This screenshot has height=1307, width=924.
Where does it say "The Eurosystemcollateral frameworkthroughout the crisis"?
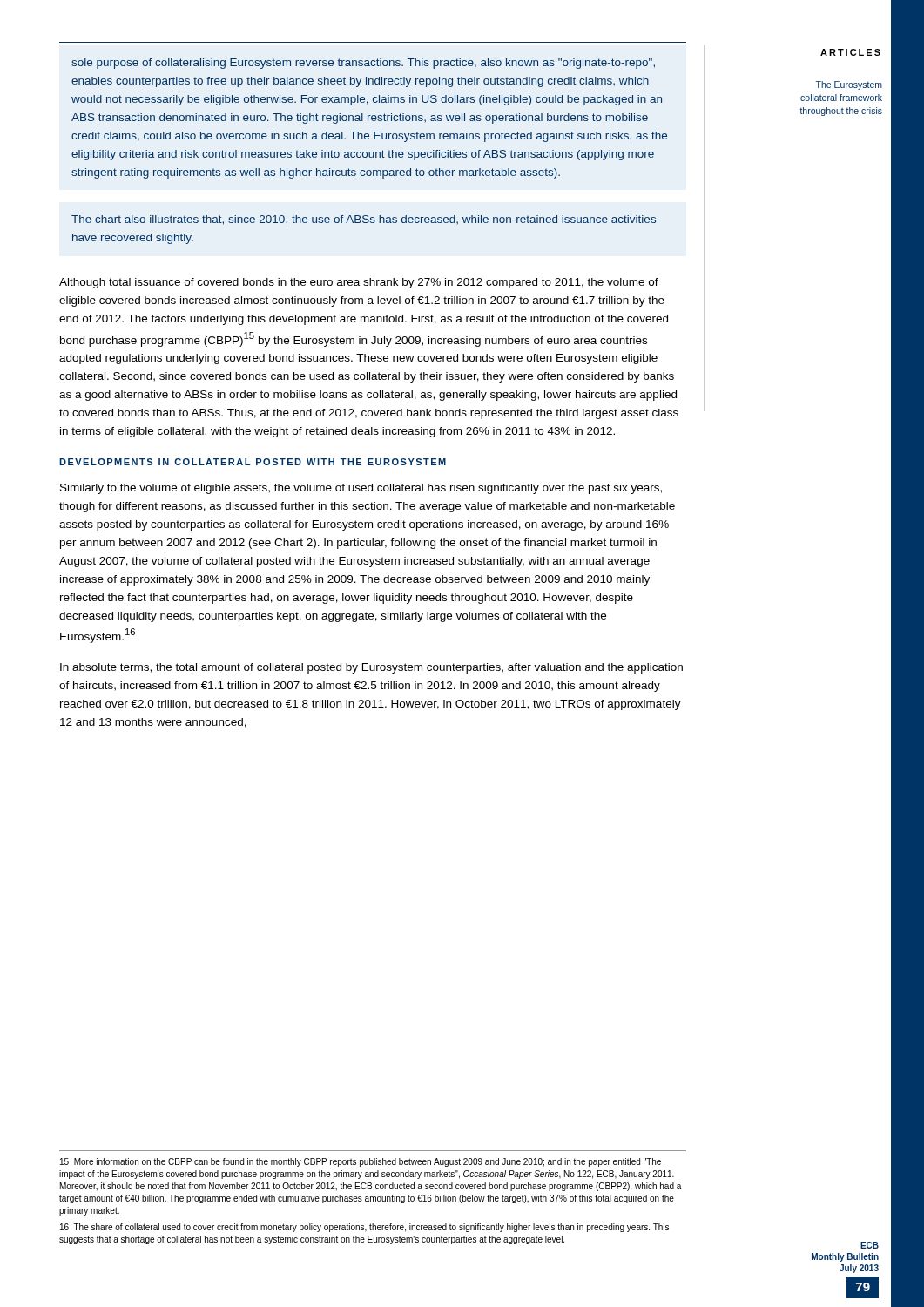pos(815,98)
